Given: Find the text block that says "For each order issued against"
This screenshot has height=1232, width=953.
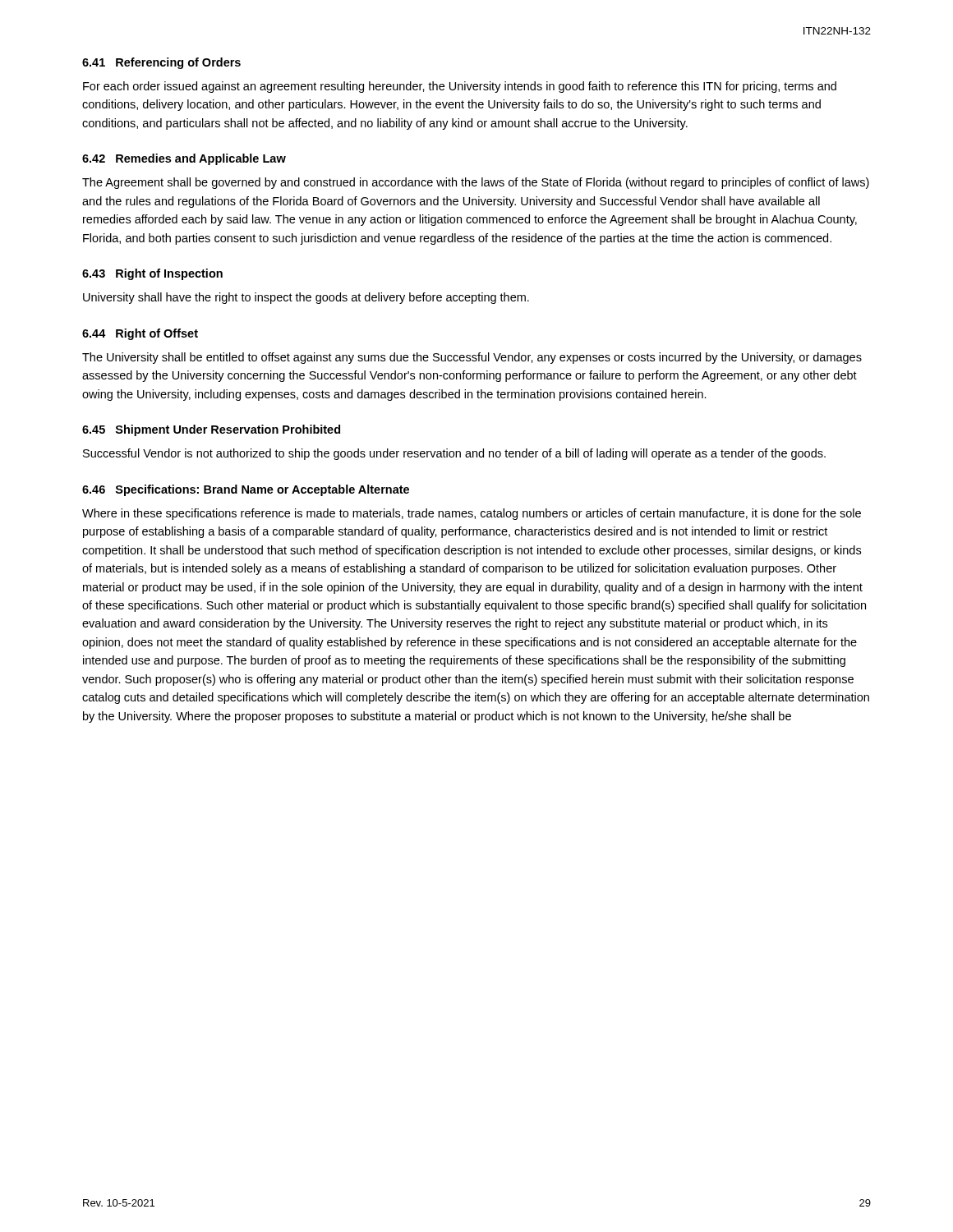Looking at the screenshot, I should coord(460,105).
